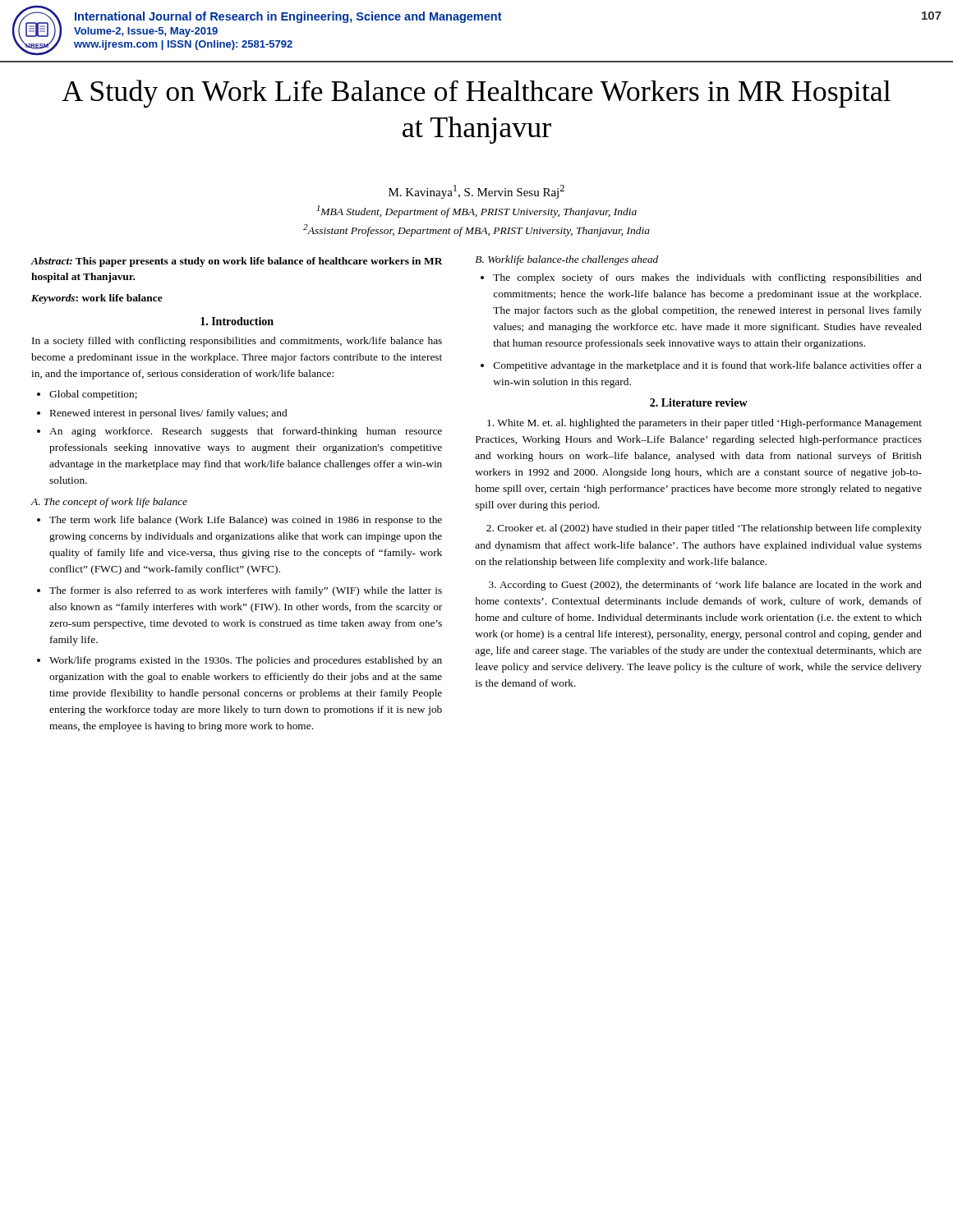Navigate to the block starting "The term work"
953x1232 pixels.
pyautogui.click(x=246, y=544)
